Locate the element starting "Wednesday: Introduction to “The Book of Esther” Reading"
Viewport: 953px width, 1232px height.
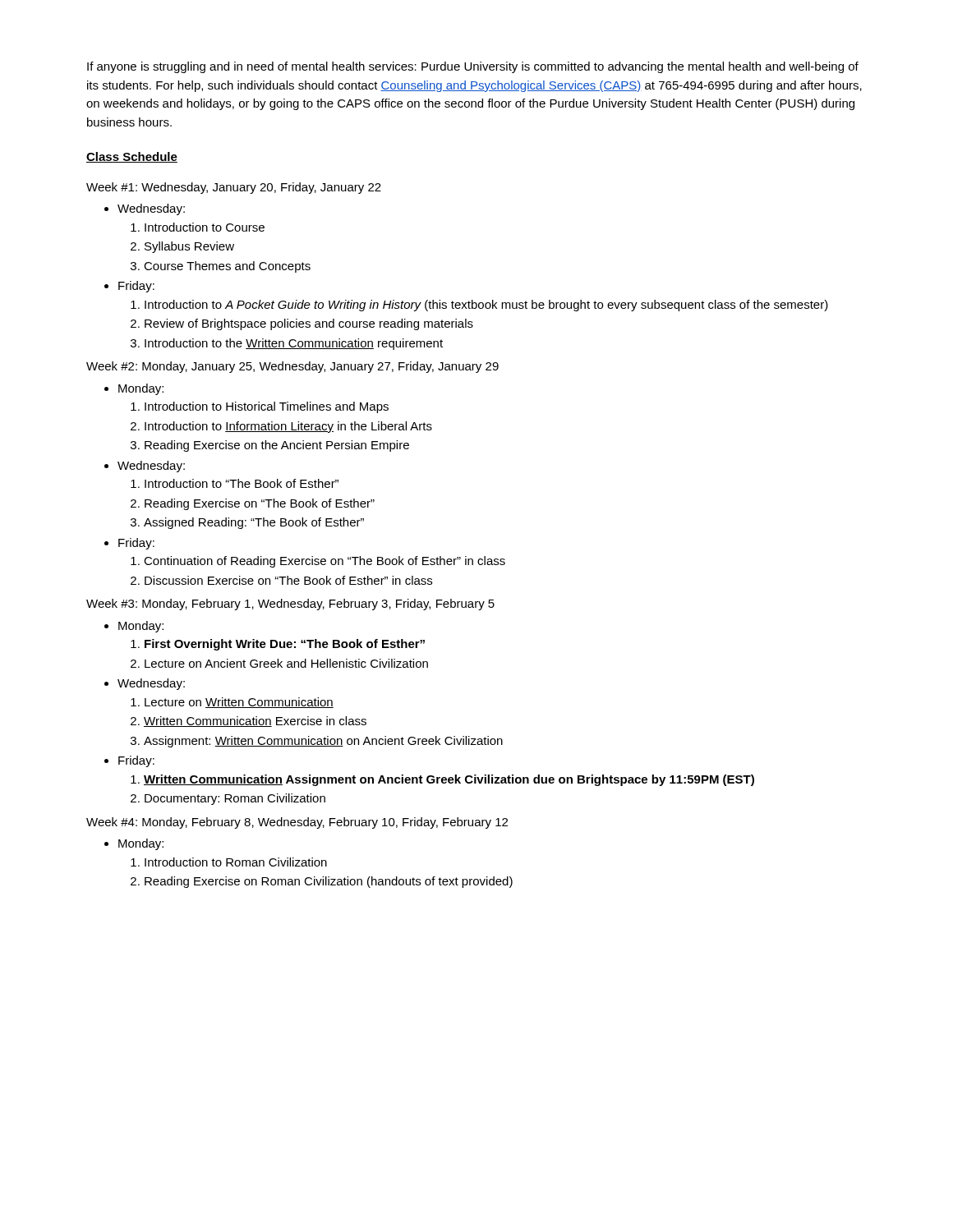pyautogui.click(x=151, y=467)
